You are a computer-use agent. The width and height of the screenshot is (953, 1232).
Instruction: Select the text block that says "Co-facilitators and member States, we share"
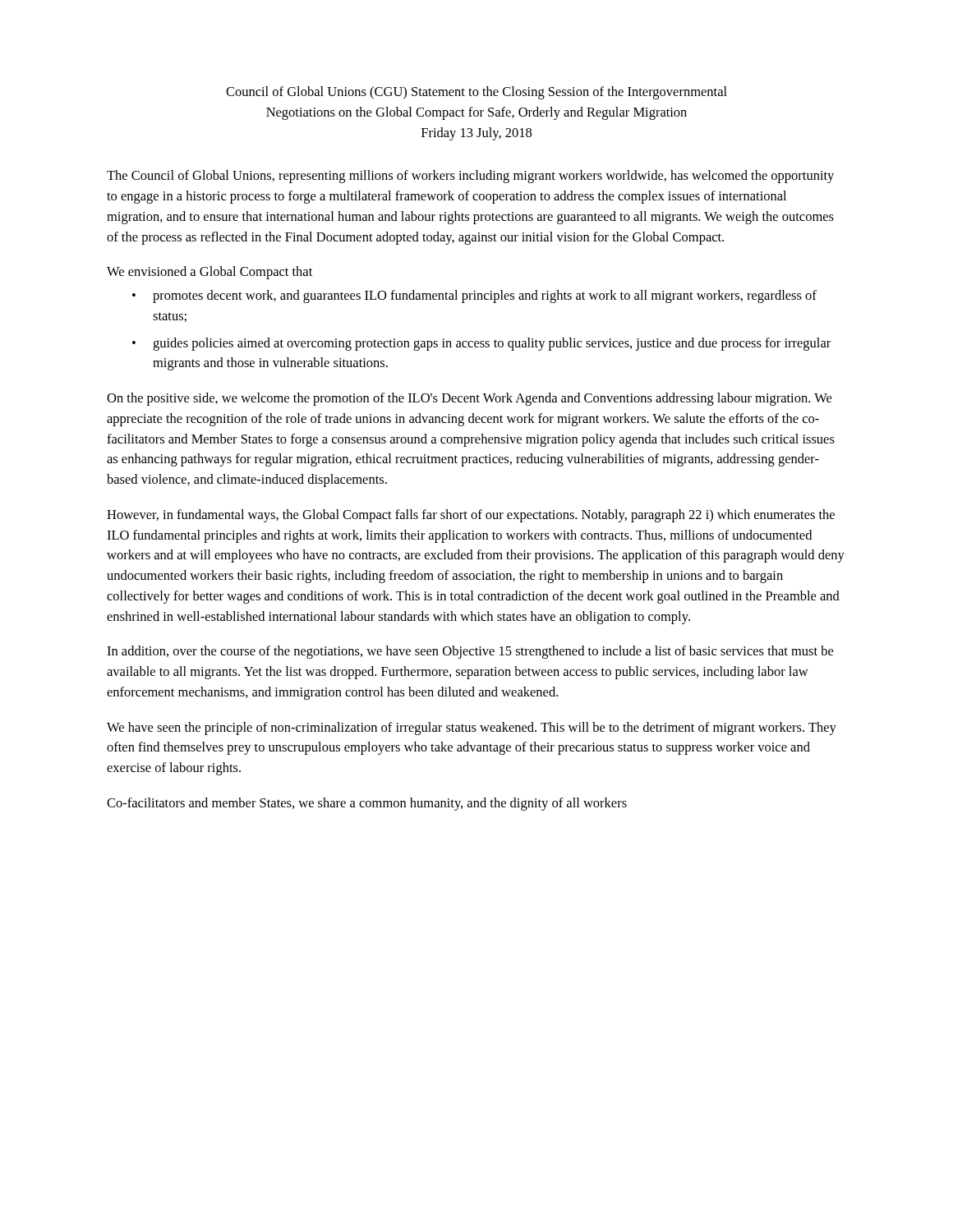pyautogui.click(x=367, y=803)
